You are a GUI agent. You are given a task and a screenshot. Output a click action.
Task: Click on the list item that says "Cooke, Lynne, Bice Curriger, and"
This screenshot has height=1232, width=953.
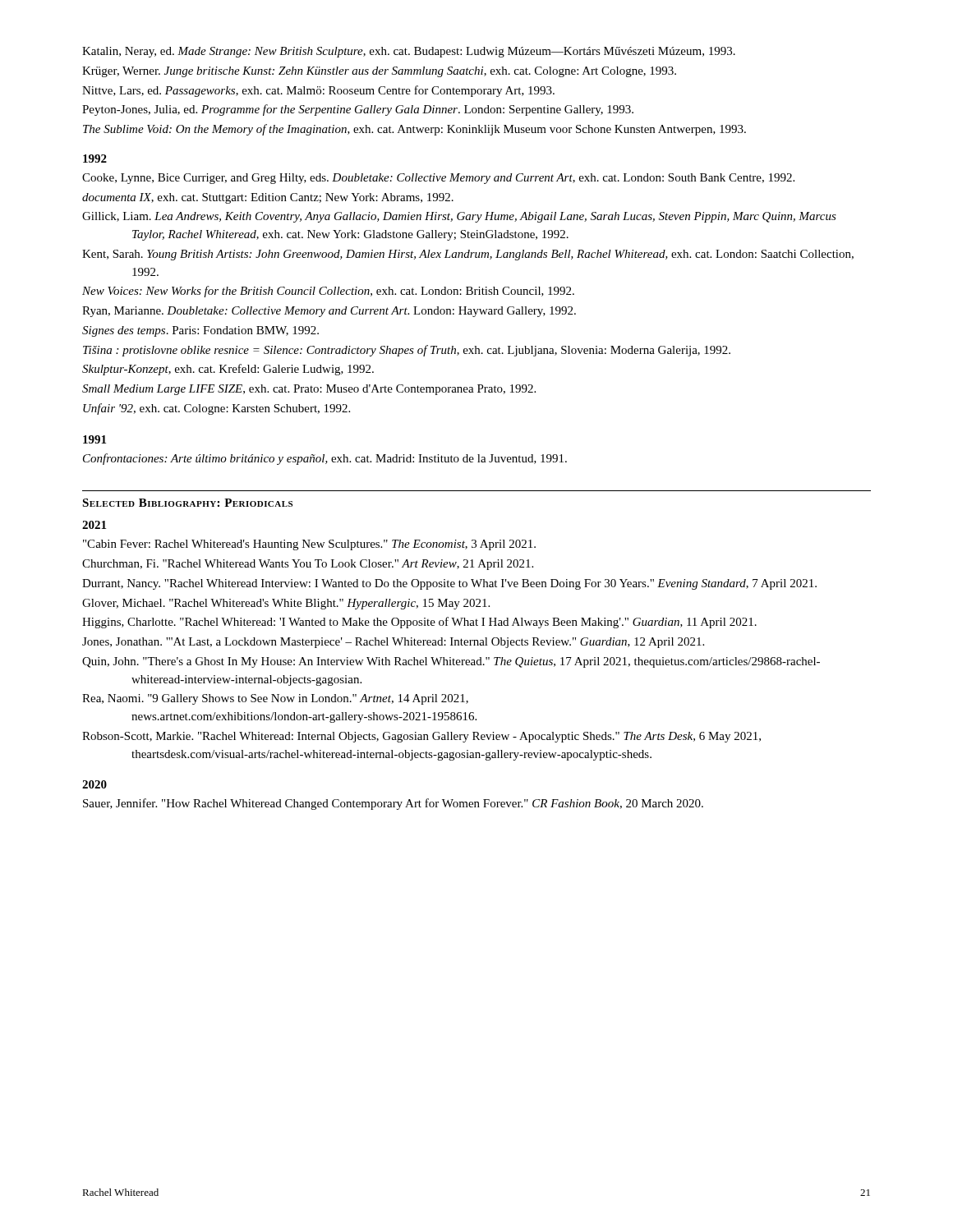439,177
